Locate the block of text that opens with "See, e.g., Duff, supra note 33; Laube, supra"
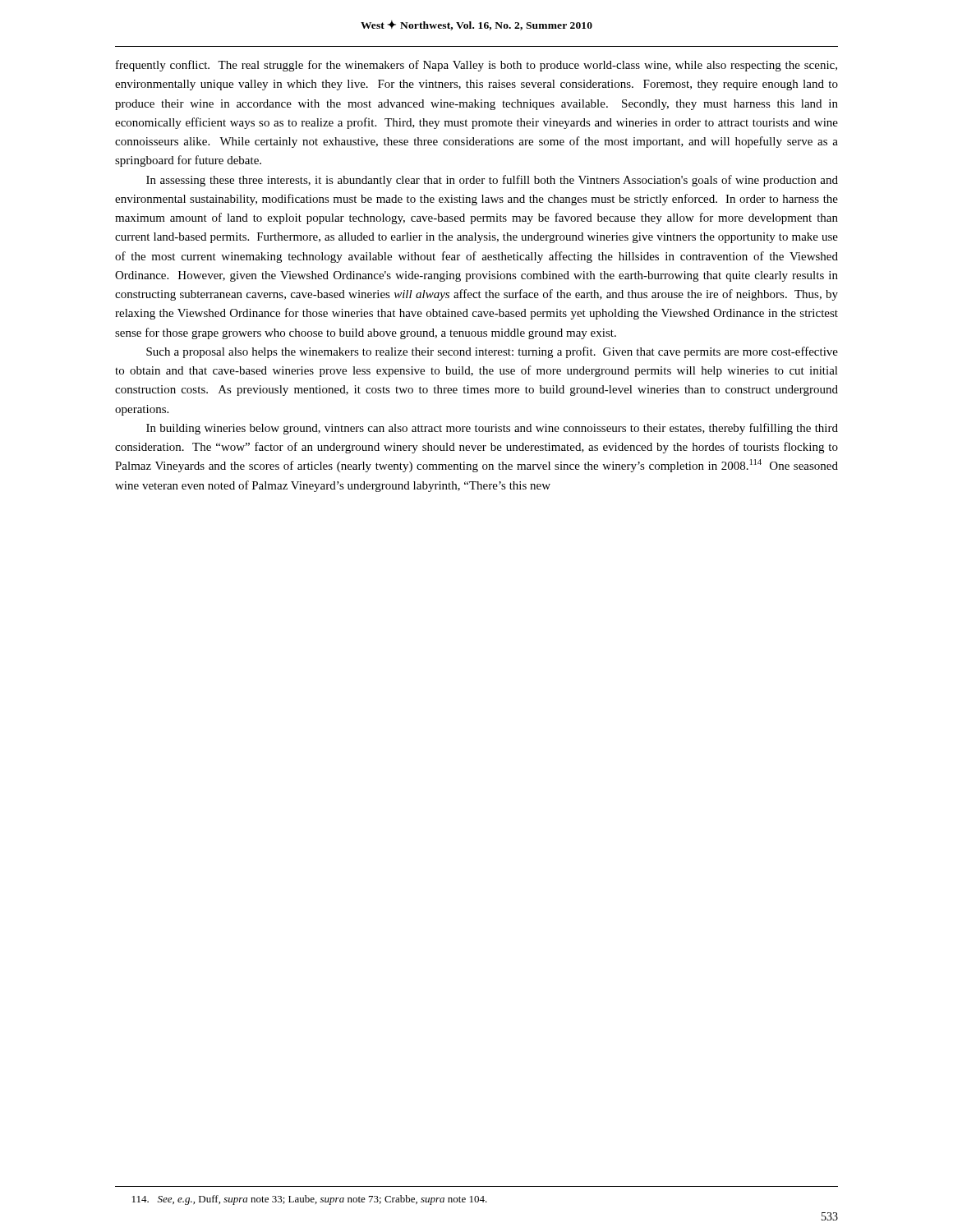Screen dimensions: 1232x953 301,1199
